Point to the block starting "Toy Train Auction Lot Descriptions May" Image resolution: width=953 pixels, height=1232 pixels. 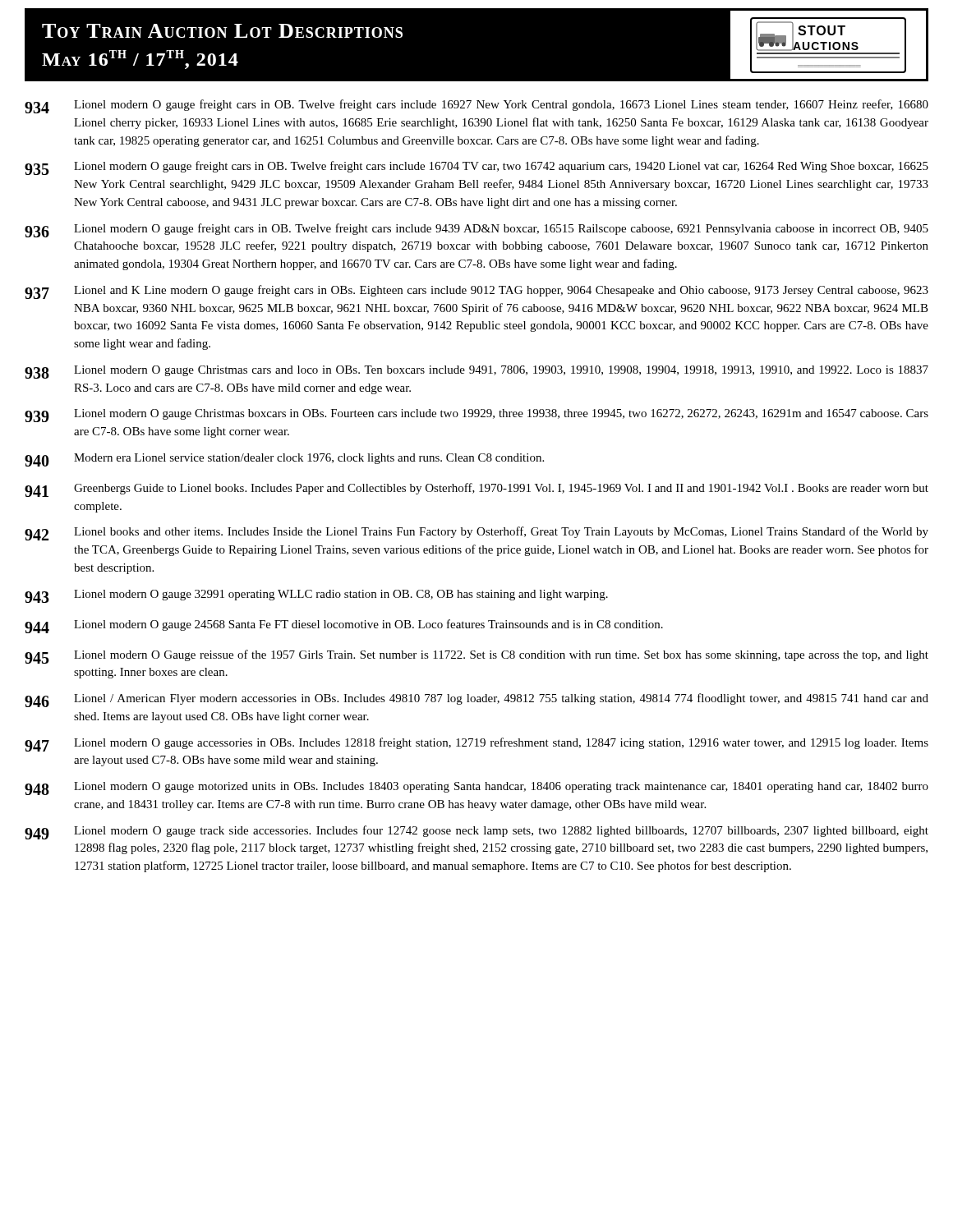coord(476,45)
